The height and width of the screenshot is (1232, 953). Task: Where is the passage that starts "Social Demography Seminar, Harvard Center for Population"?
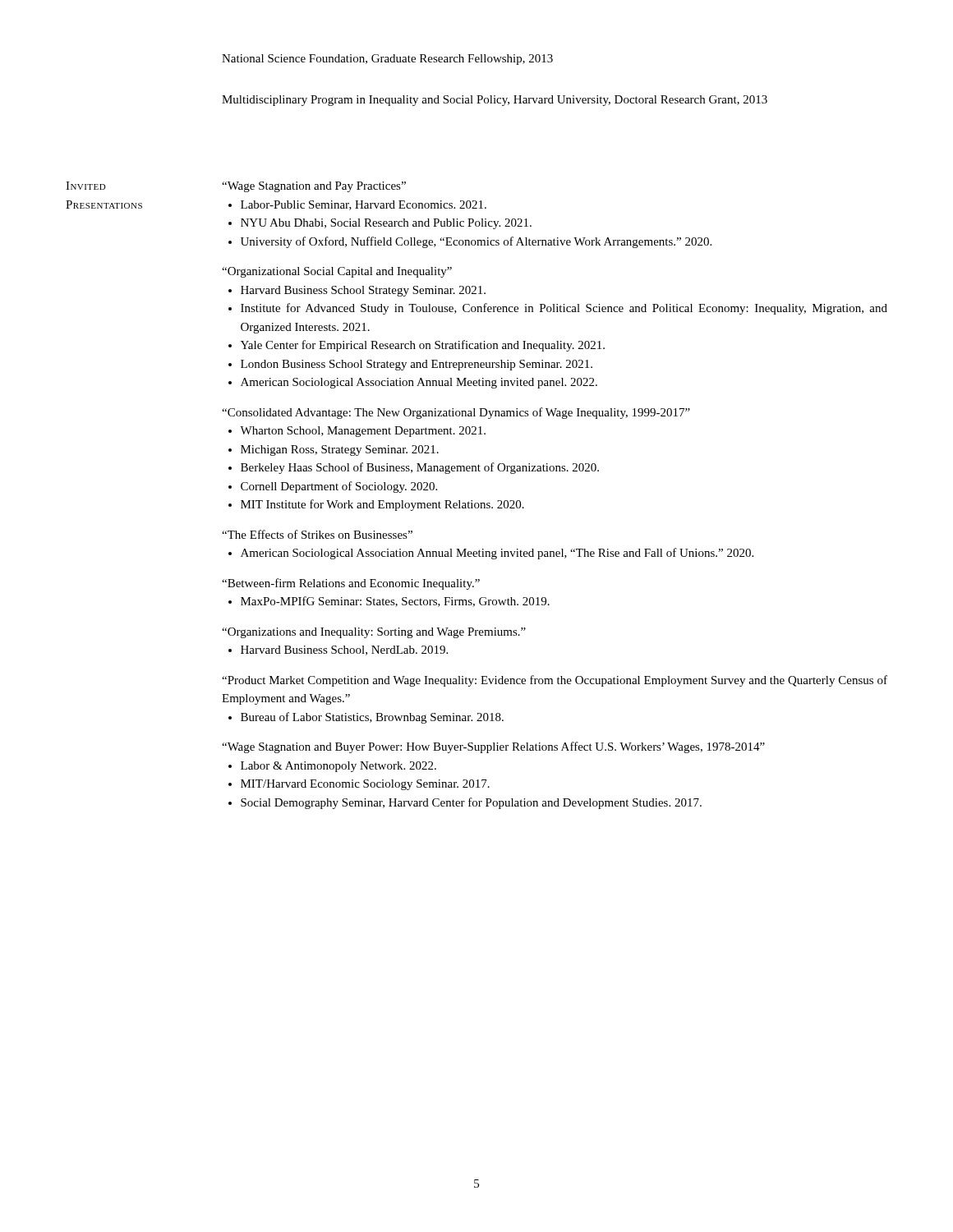coord(471,802)
